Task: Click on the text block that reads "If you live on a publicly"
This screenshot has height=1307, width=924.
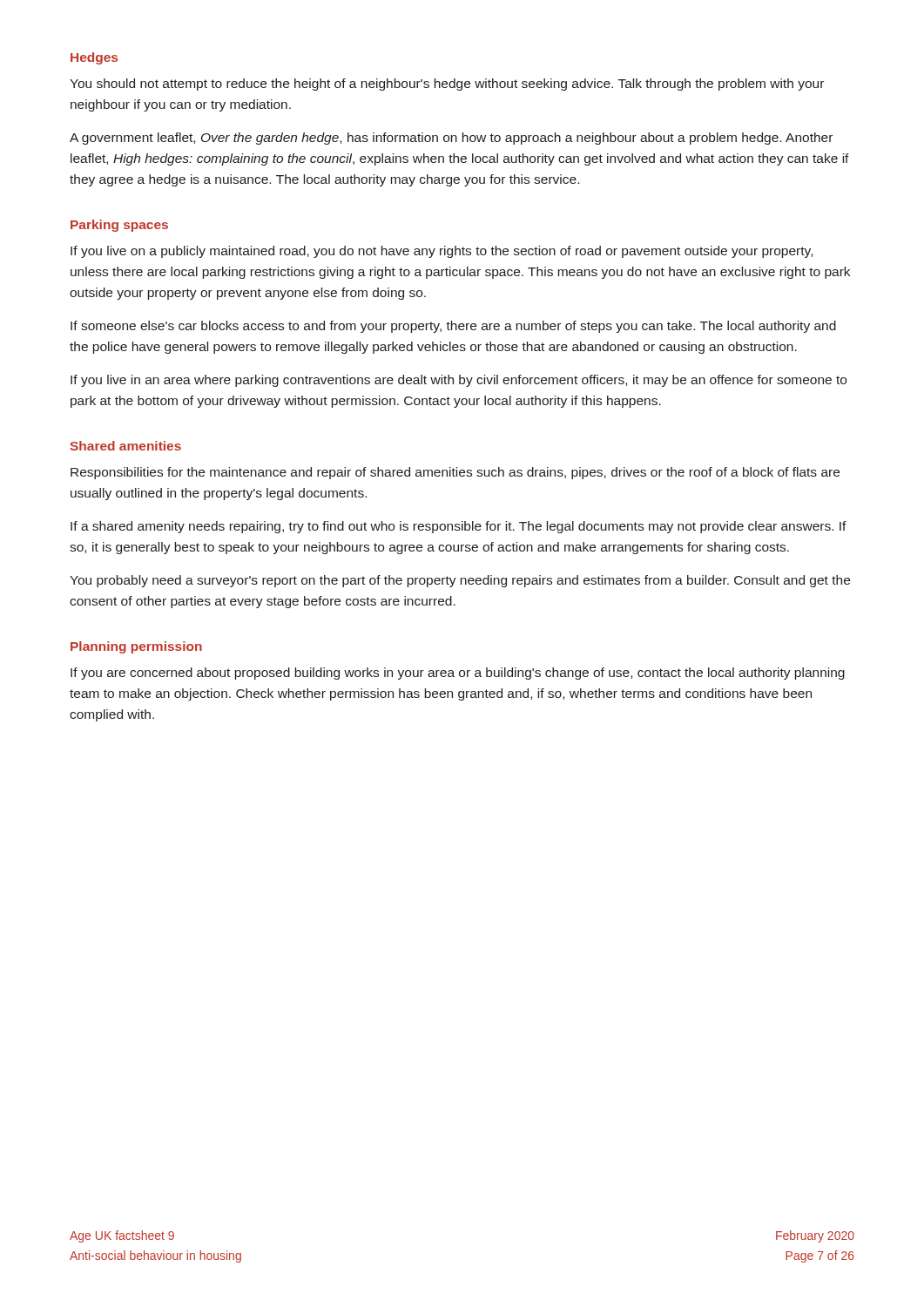Action: 460,272
